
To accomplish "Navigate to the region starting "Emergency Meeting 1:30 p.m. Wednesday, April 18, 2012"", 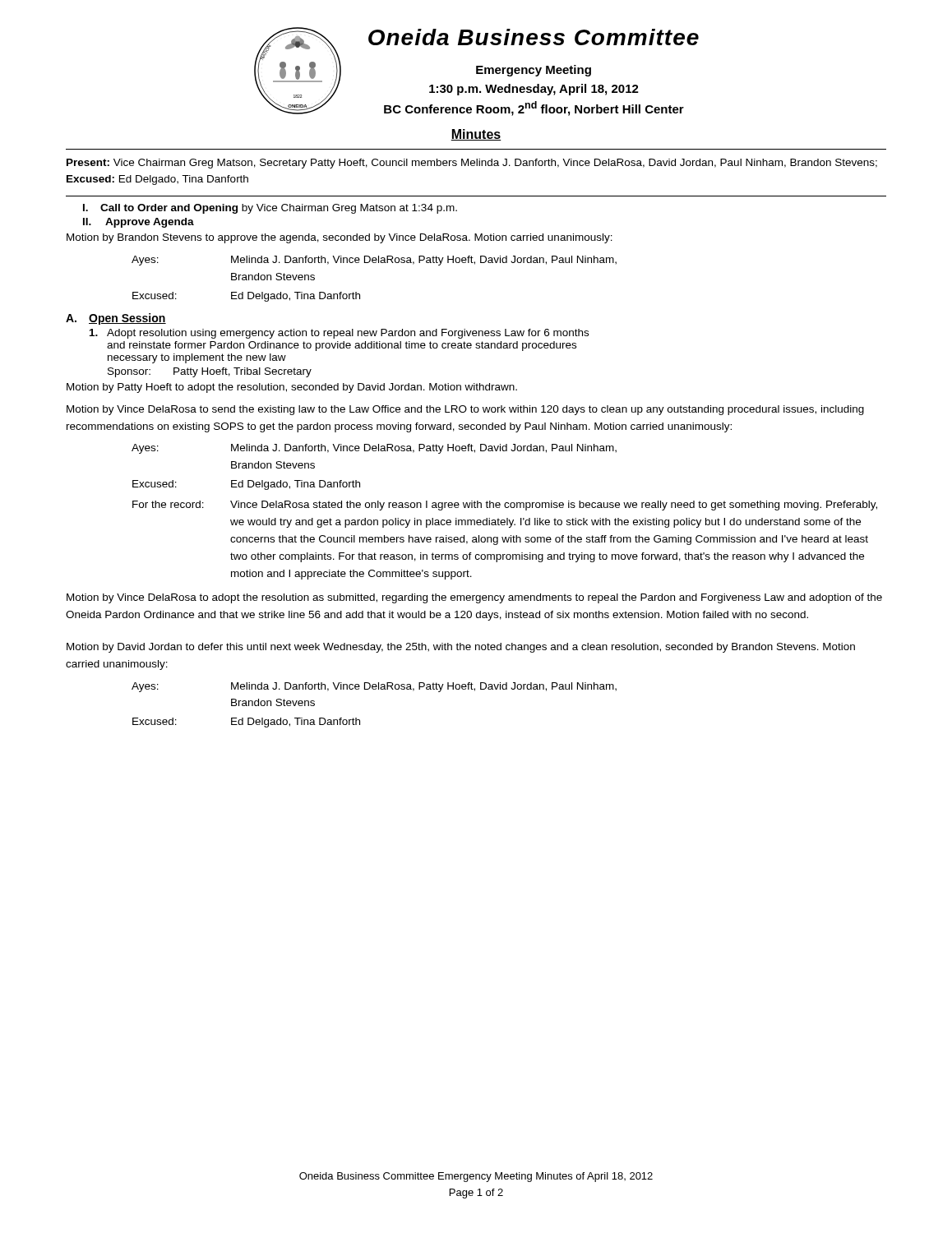I will pos(534,89).
